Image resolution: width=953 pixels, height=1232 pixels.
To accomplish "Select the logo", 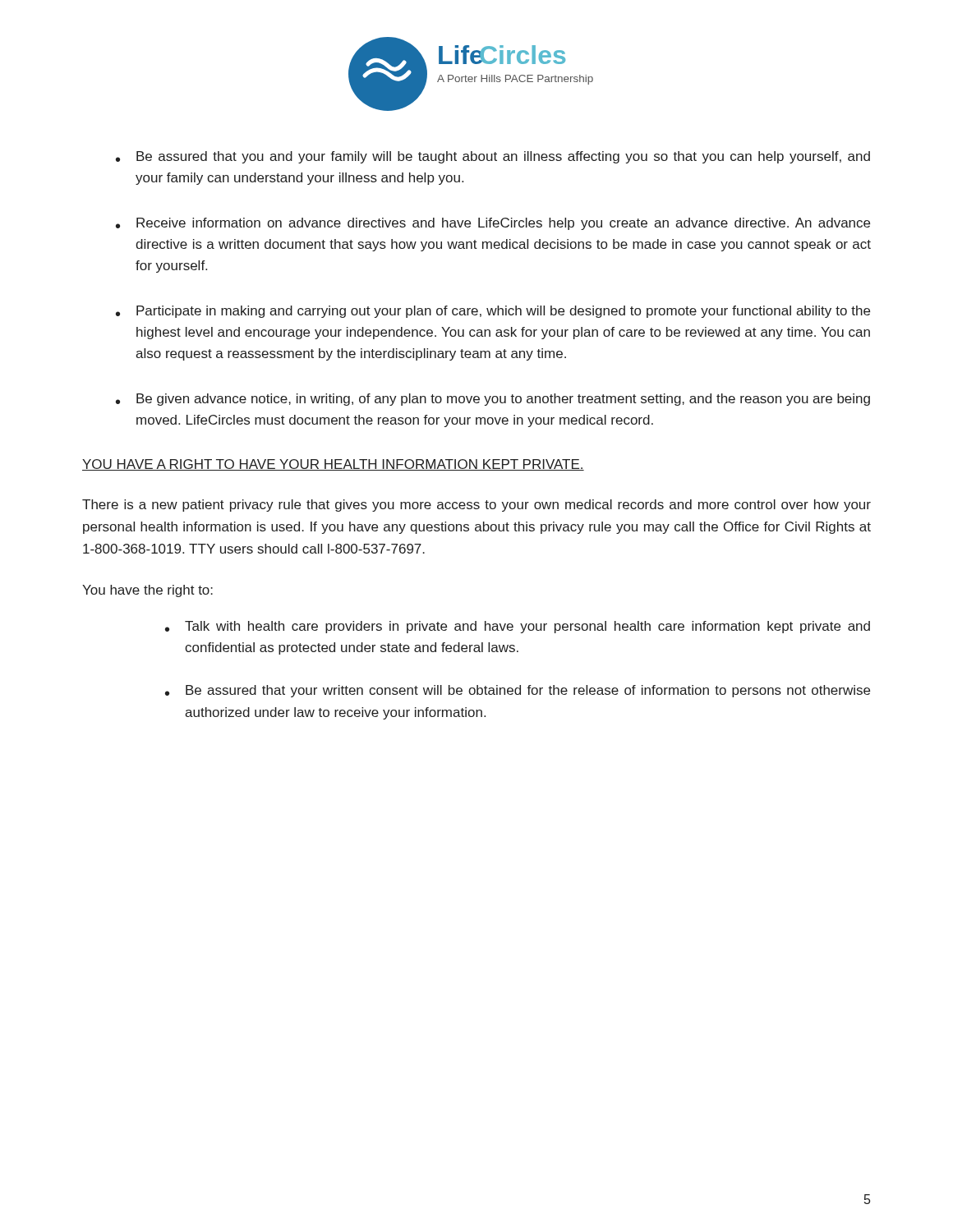I will coord(476,74).
